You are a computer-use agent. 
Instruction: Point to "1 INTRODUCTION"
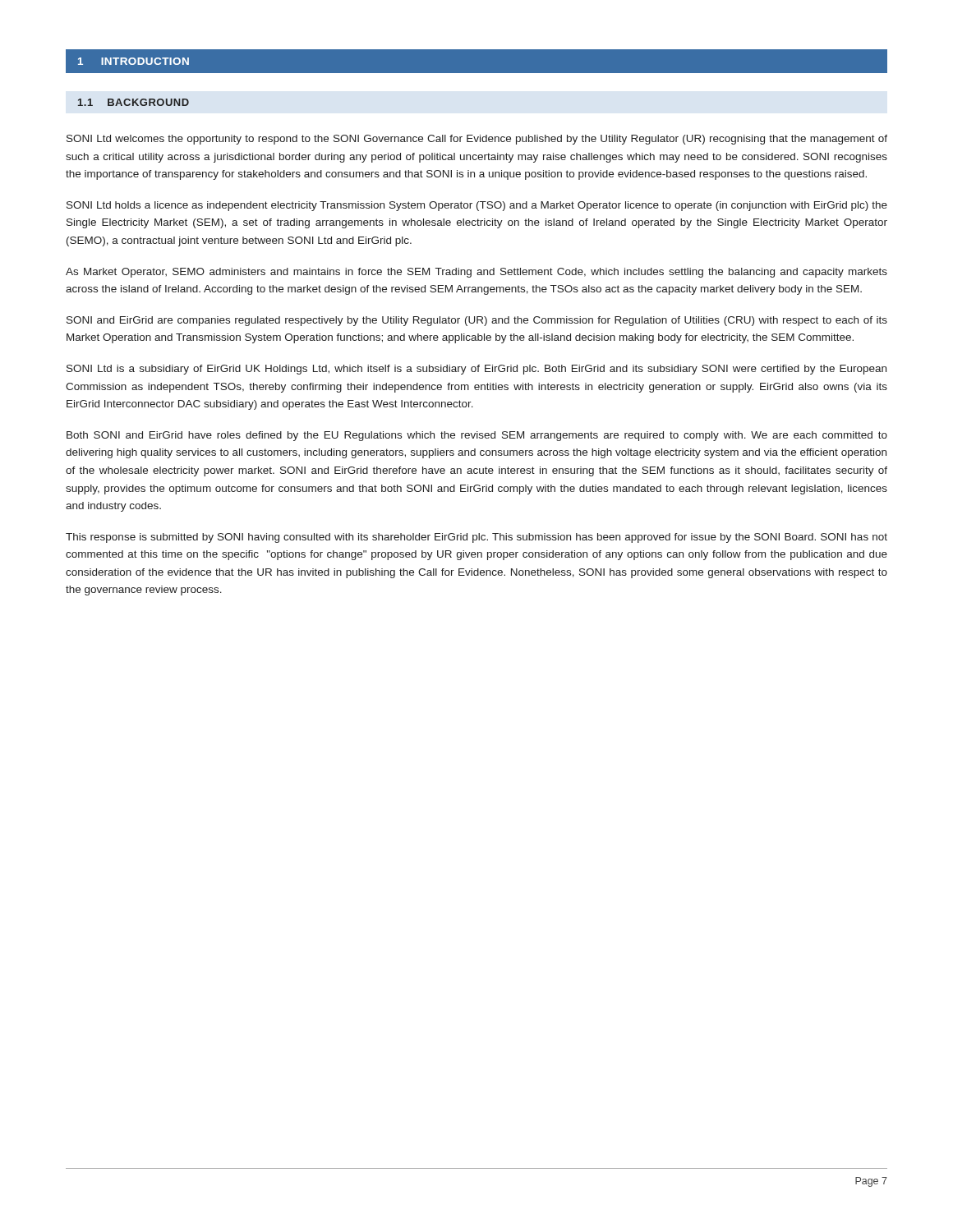pos(134,61)
